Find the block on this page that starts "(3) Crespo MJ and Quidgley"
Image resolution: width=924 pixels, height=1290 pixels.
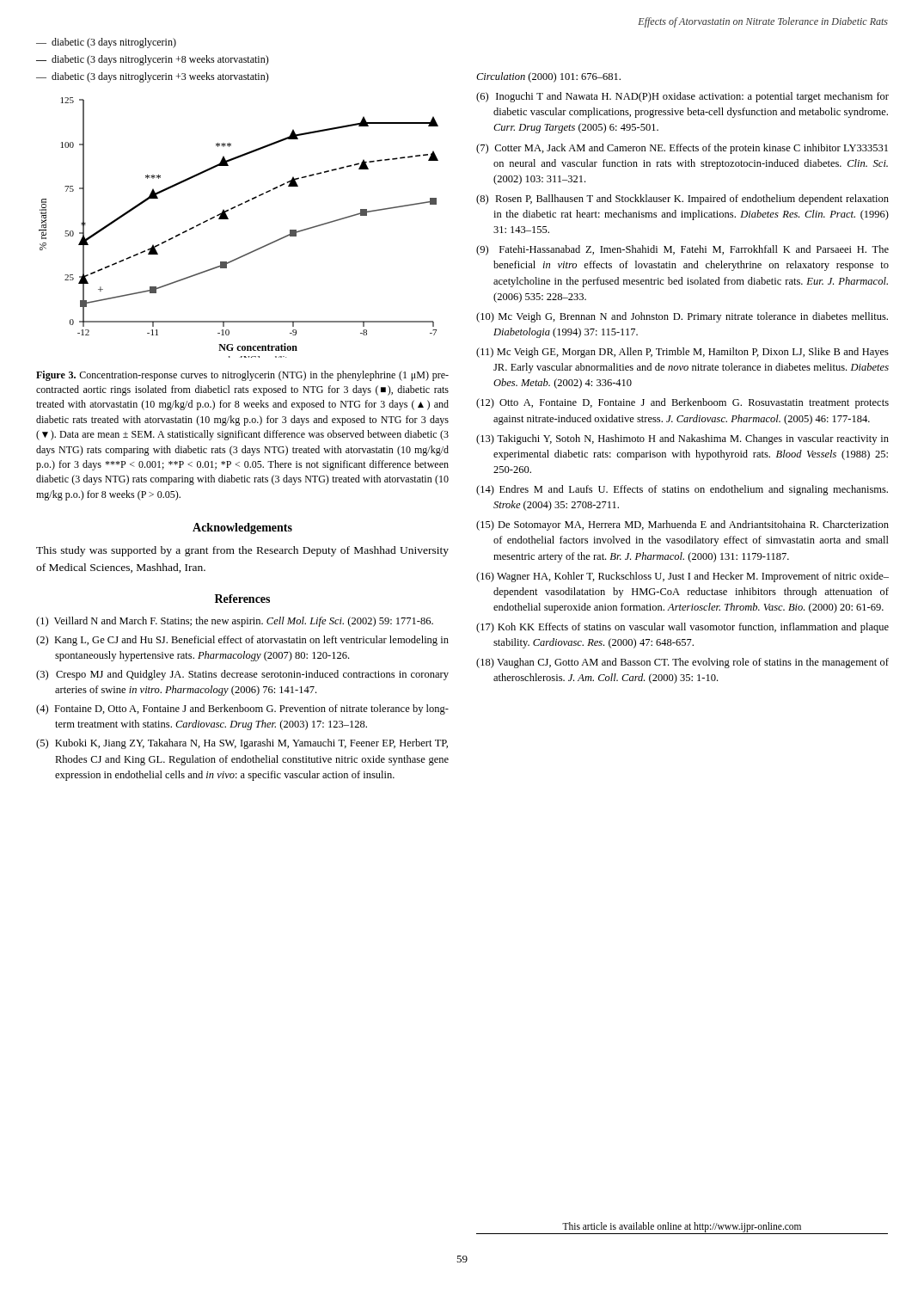click(242, 682)
